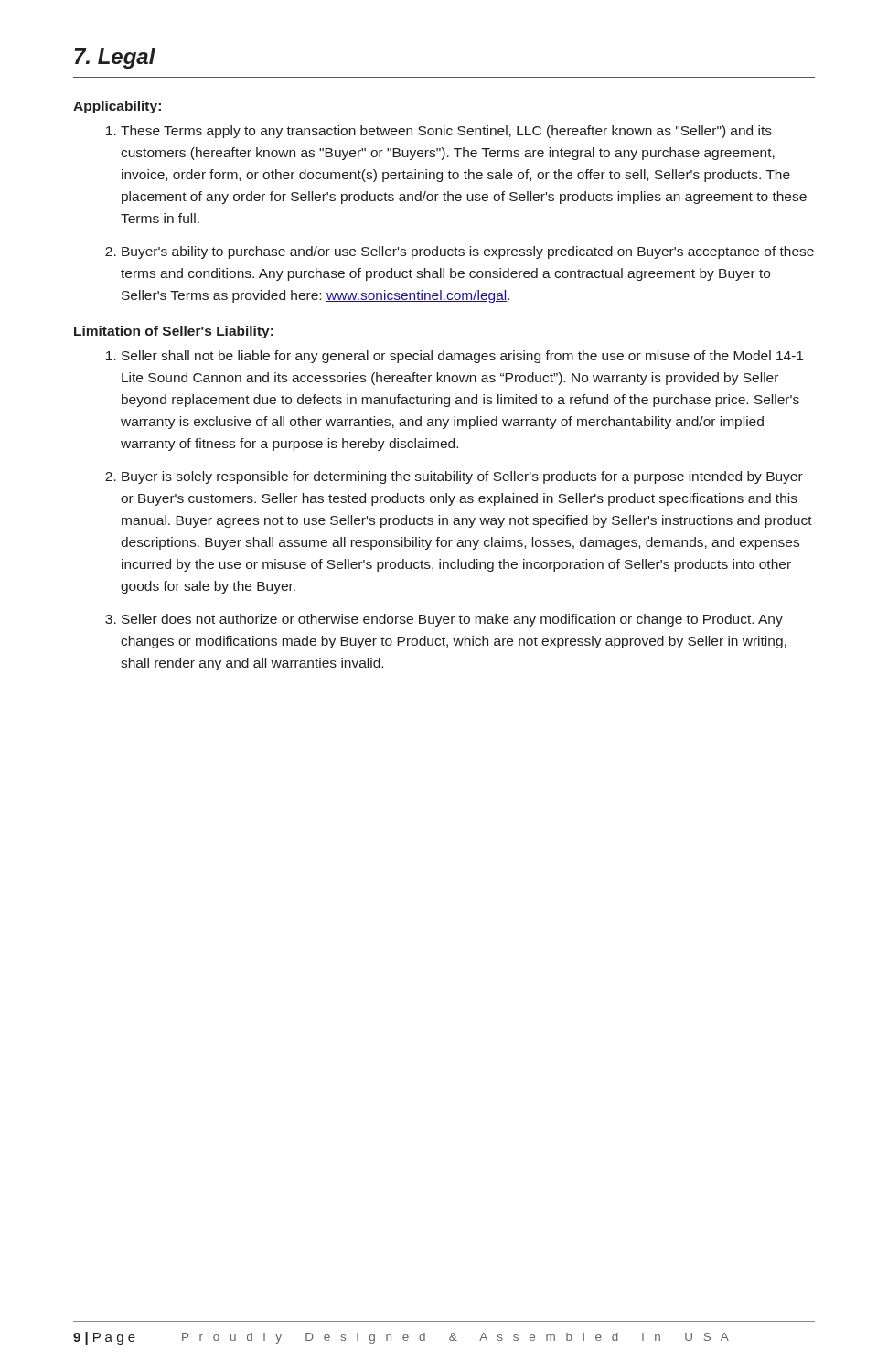Viewport: 888px width, 1372px height.
Task: Point to the block beginning "Buyer's ability to purchase and/or use Seller's products"
Action: [468, 274]
